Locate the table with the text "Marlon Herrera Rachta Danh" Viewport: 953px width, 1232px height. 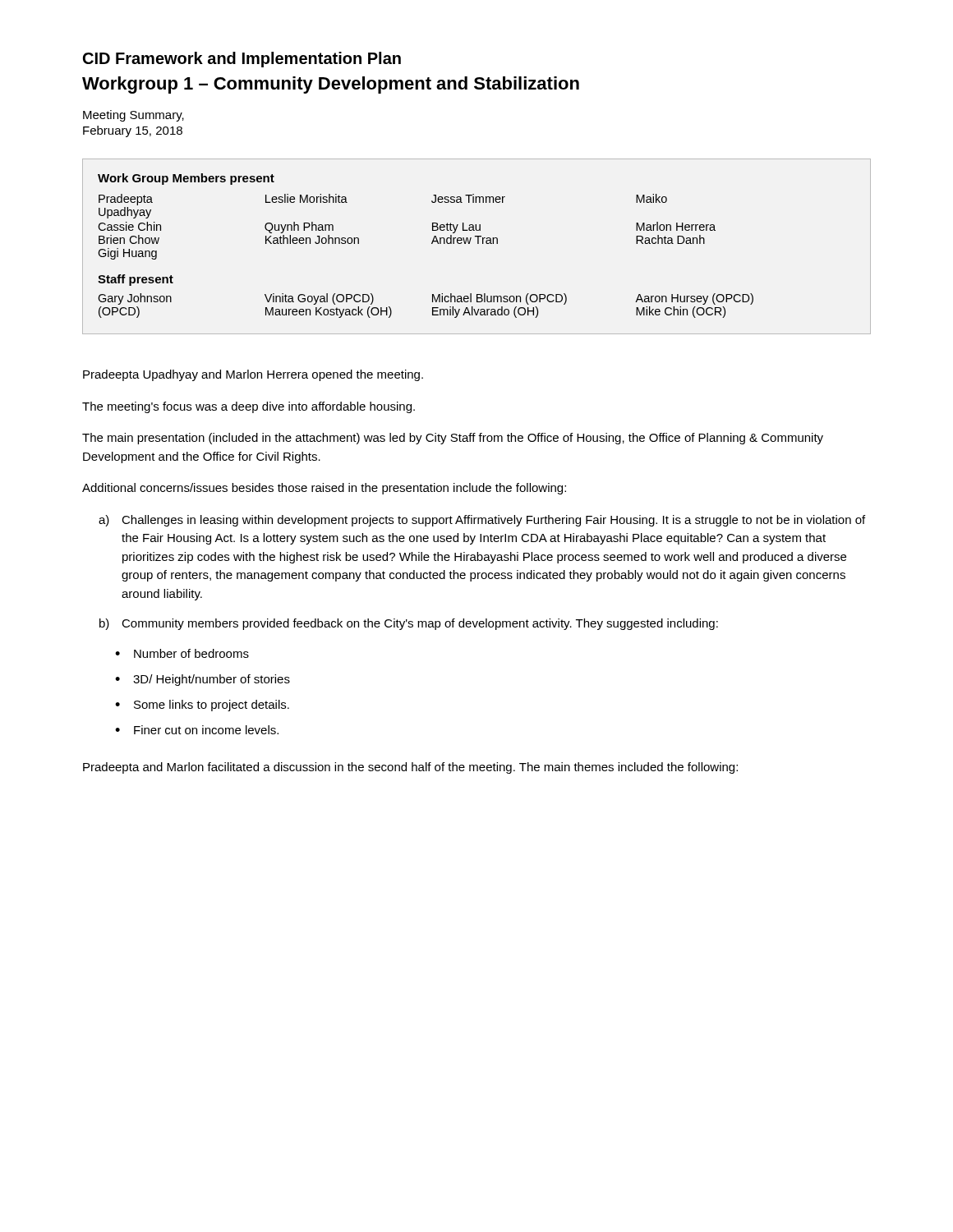[476, 246]
